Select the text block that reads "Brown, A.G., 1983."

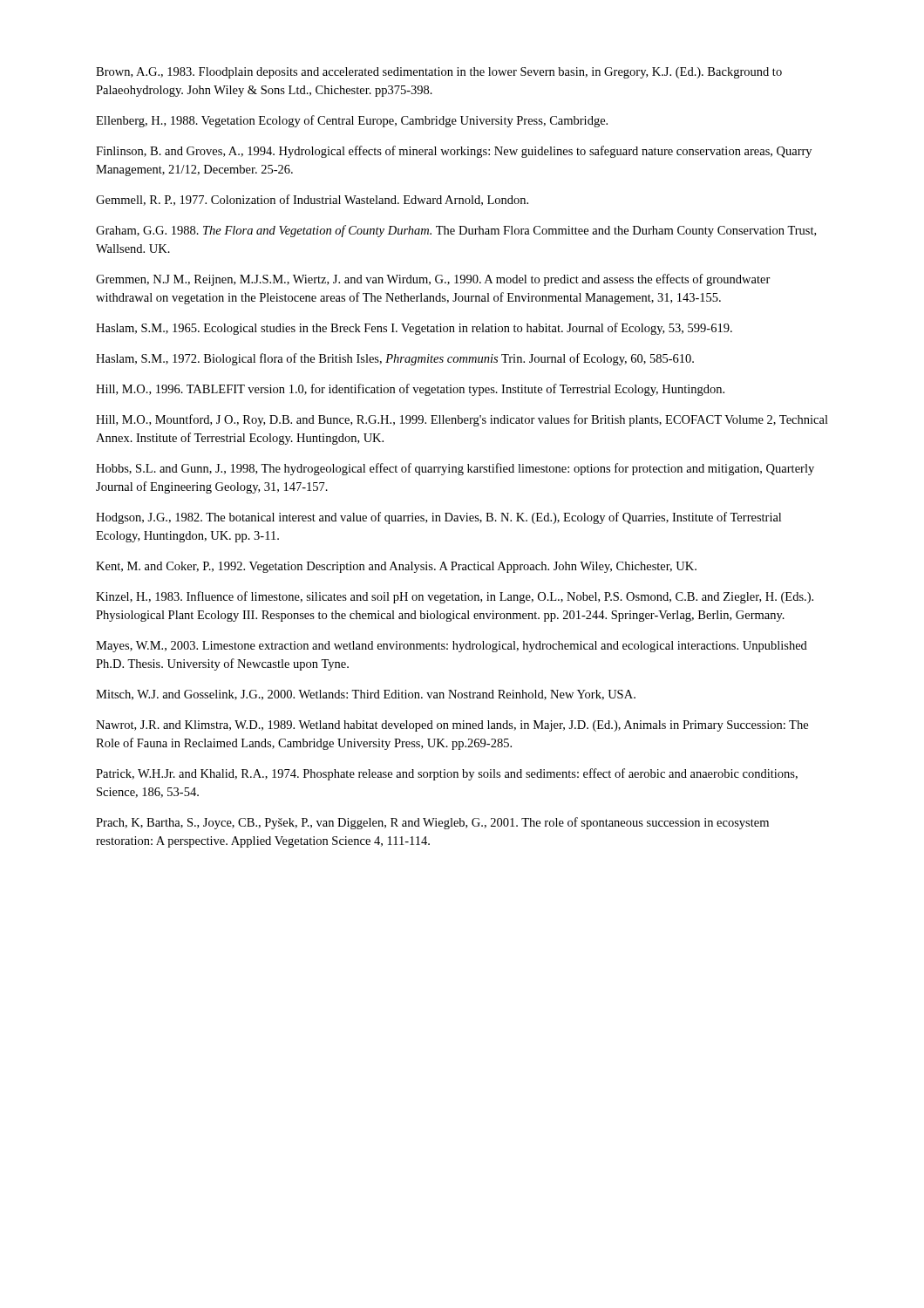pos(439,81)
